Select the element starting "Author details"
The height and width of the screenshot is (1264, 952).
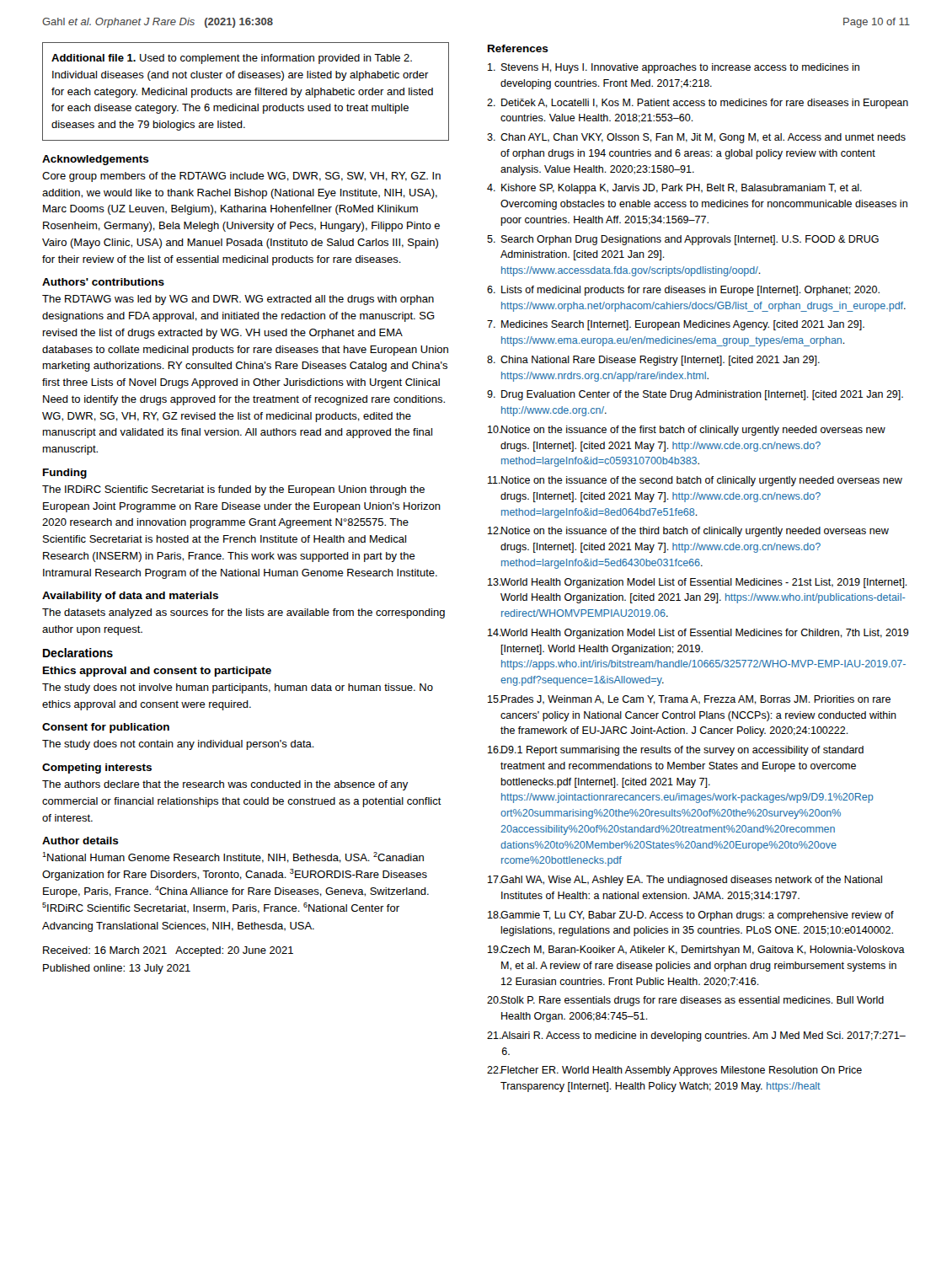tap(80, 841)
